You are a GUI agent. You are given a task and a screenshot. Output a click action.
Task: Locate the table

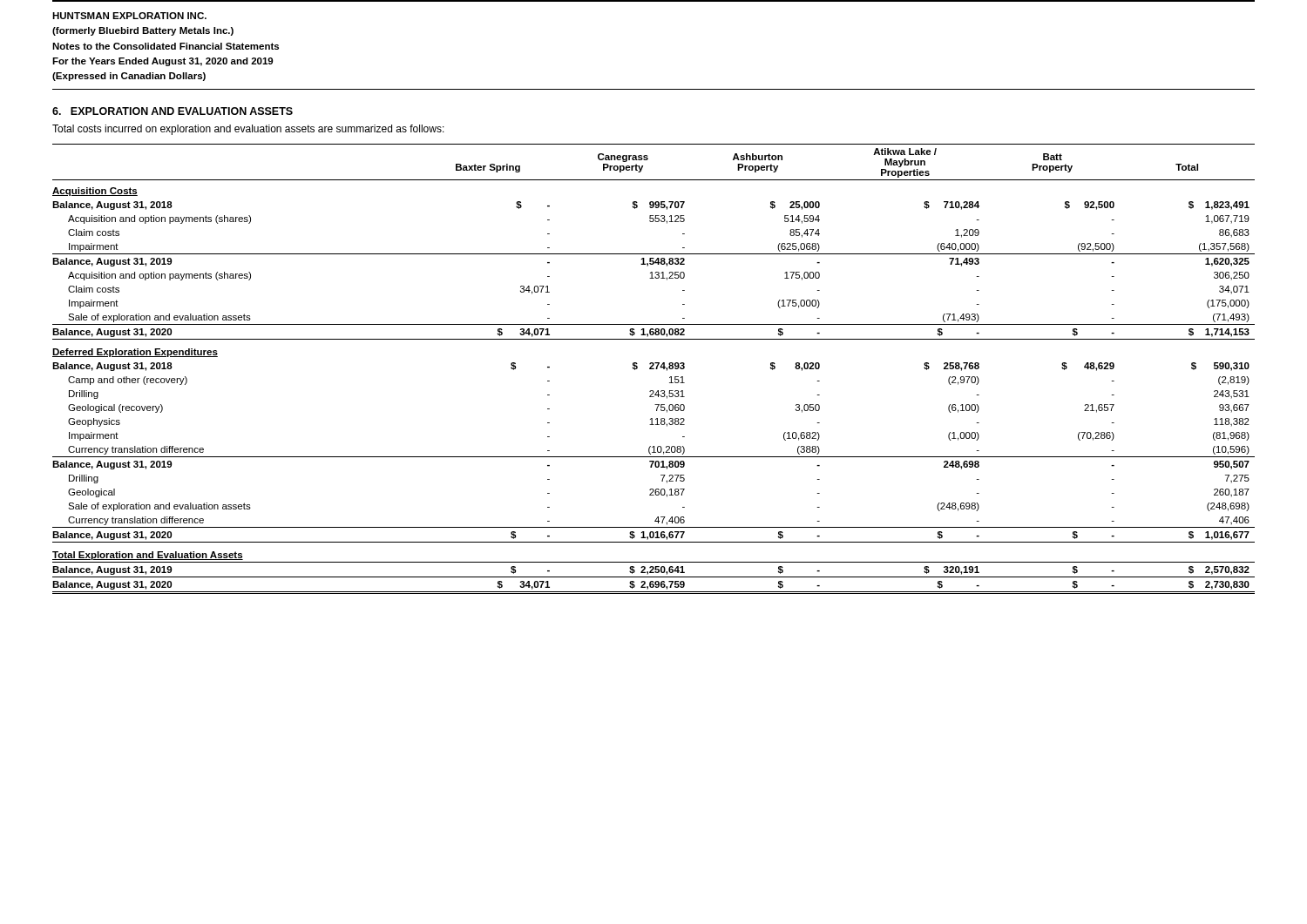[x=654, y=369]
